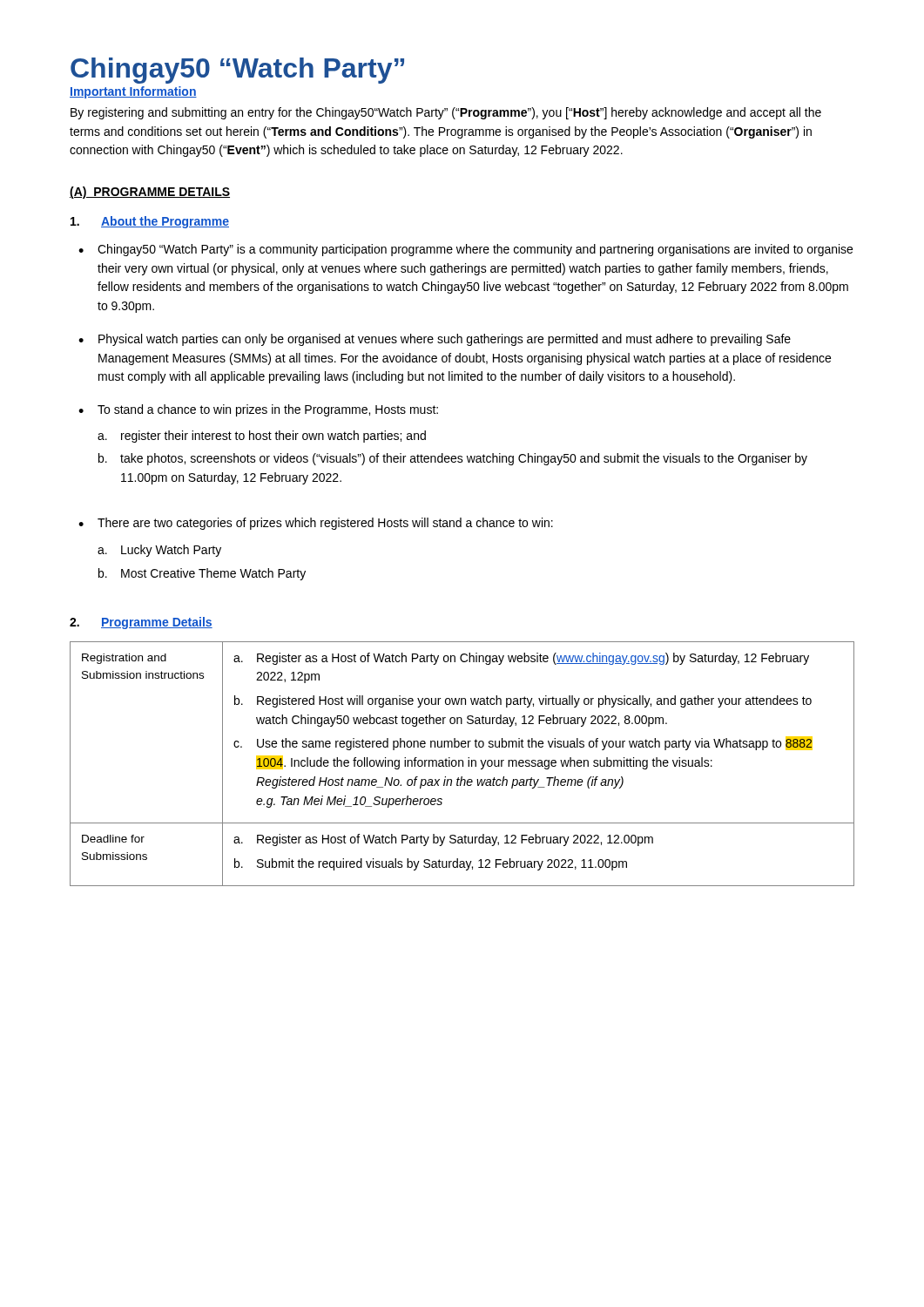Viewport: 924px width, 1307px height.
Task: Select the element starting "Important Information"
Action: pyautogui.click(x=133, y=92)
